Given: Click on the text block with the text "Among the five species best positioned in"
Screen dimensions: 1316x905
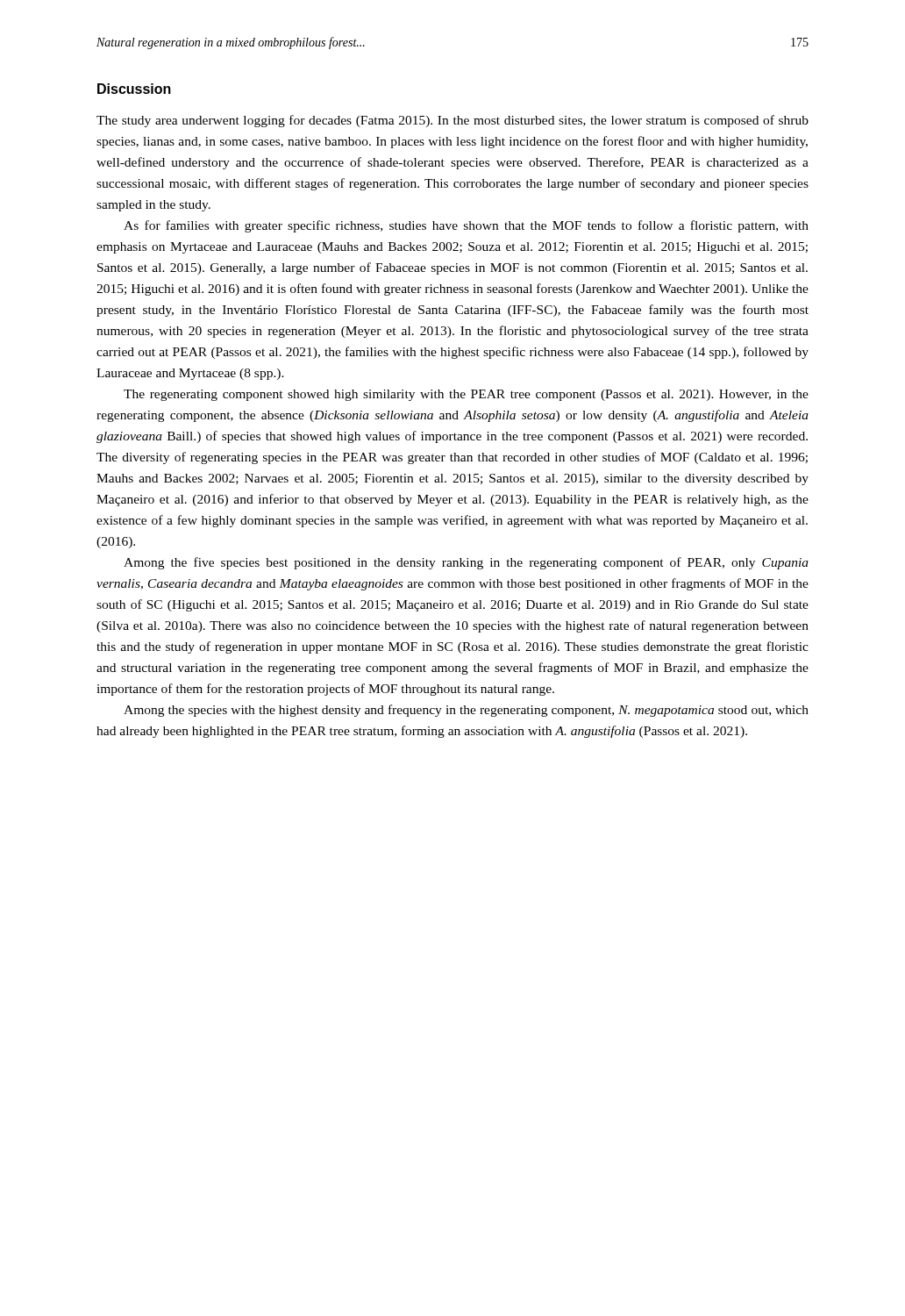Looking at the screenshot, I should pyautogui.click(x=452, y=625).
